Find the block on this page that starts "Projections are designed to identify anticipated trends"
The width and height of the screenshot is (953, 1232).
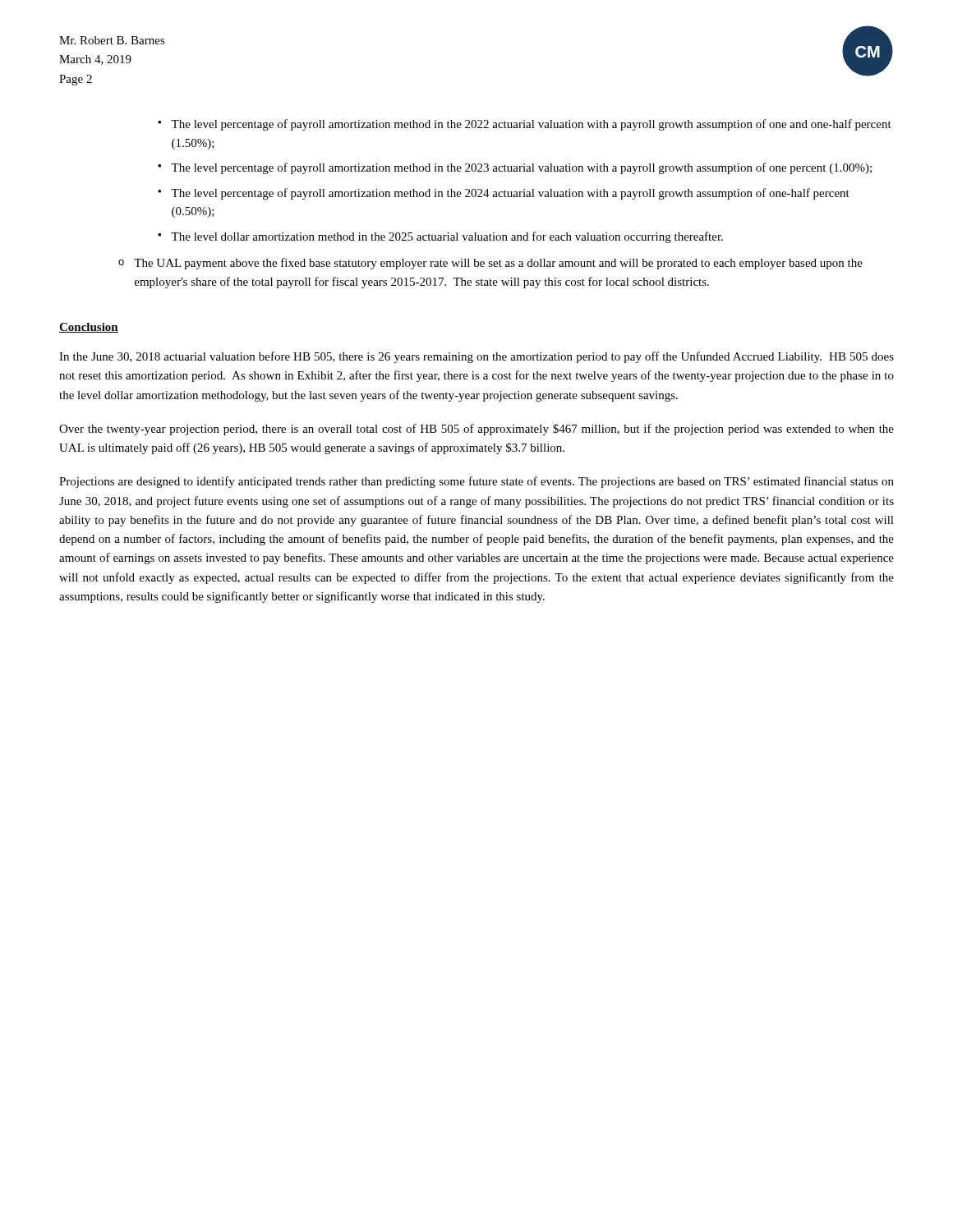[x=476, y=539]
